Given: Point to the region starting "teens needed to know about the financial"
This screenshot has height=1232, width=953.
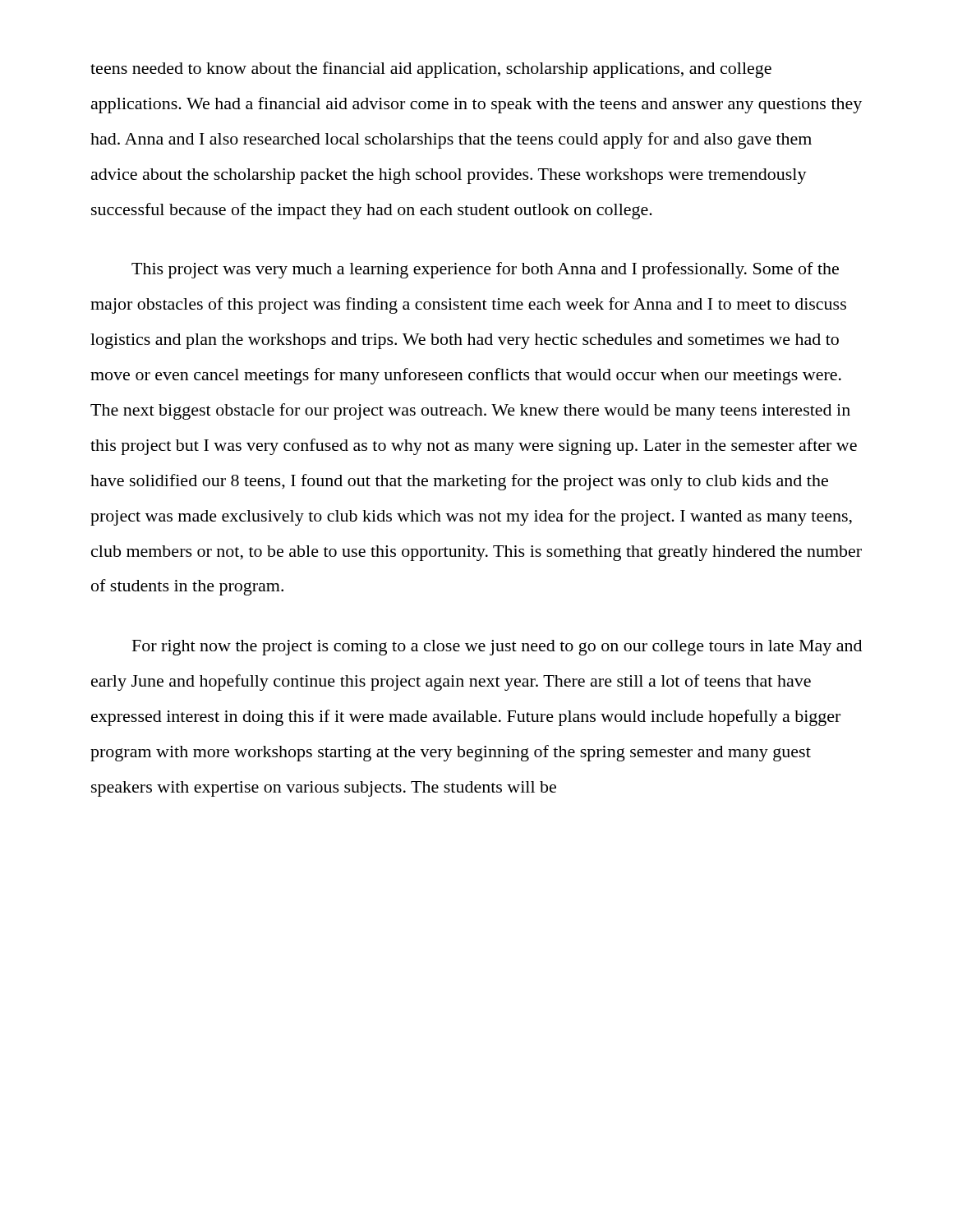Looking at the screenshot, I should (x=476, y=138).
